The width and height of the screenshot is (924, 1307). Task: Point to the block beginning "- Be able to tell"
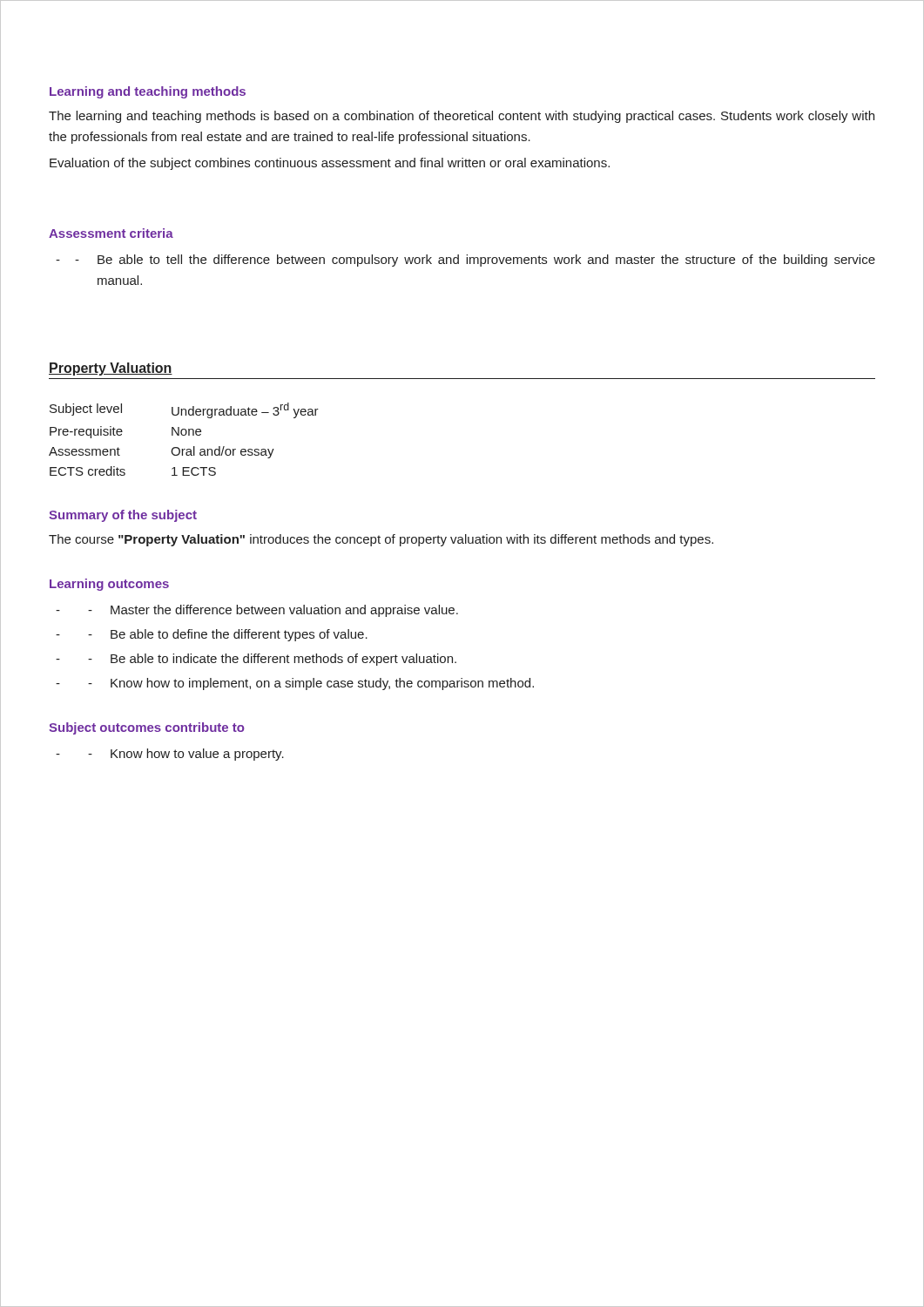coord(475,268)
